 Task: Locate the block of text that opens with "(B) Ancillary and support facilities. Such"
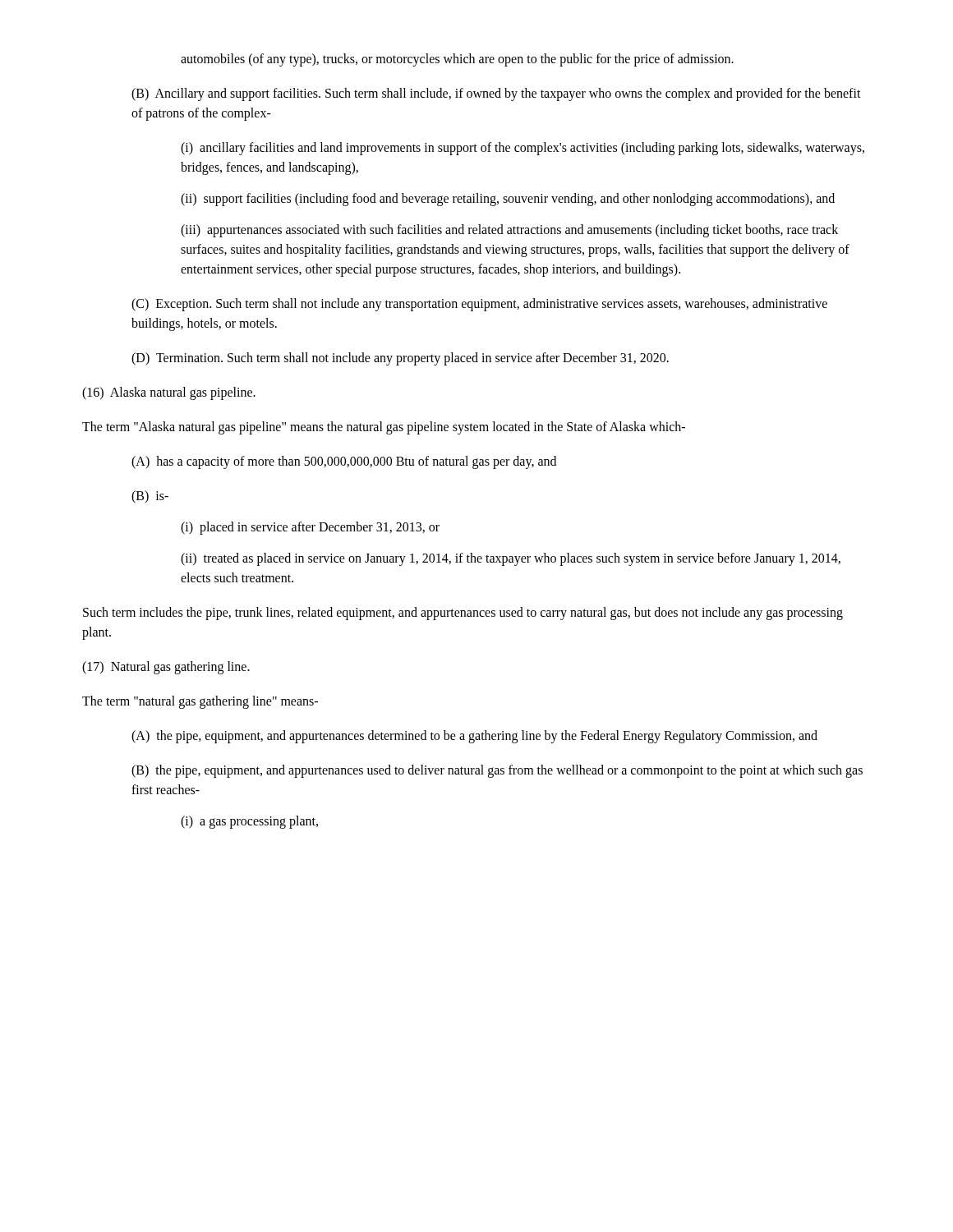[496, 103]
